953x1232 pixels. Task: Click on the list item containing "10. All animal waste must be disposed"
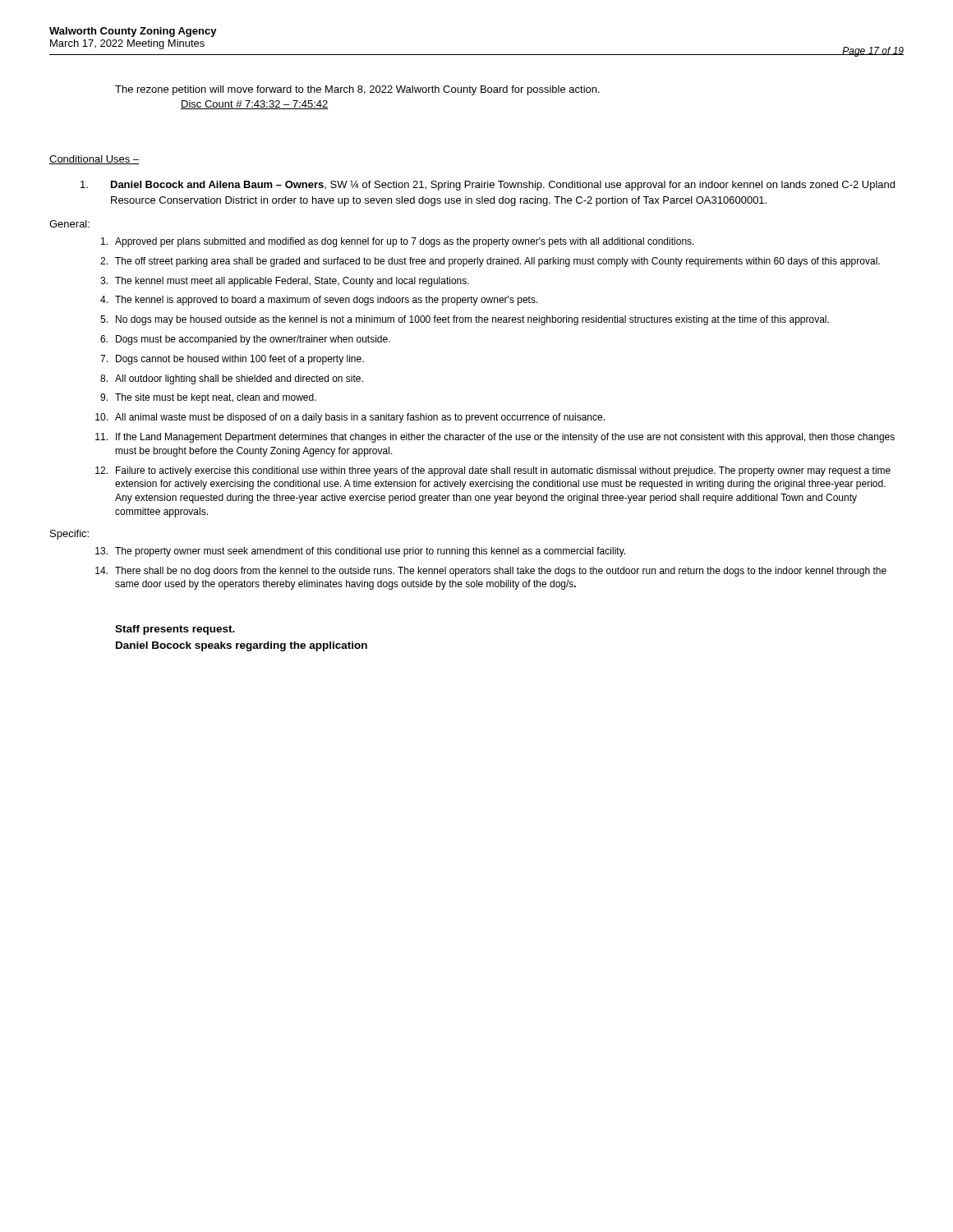pos(491,418)
